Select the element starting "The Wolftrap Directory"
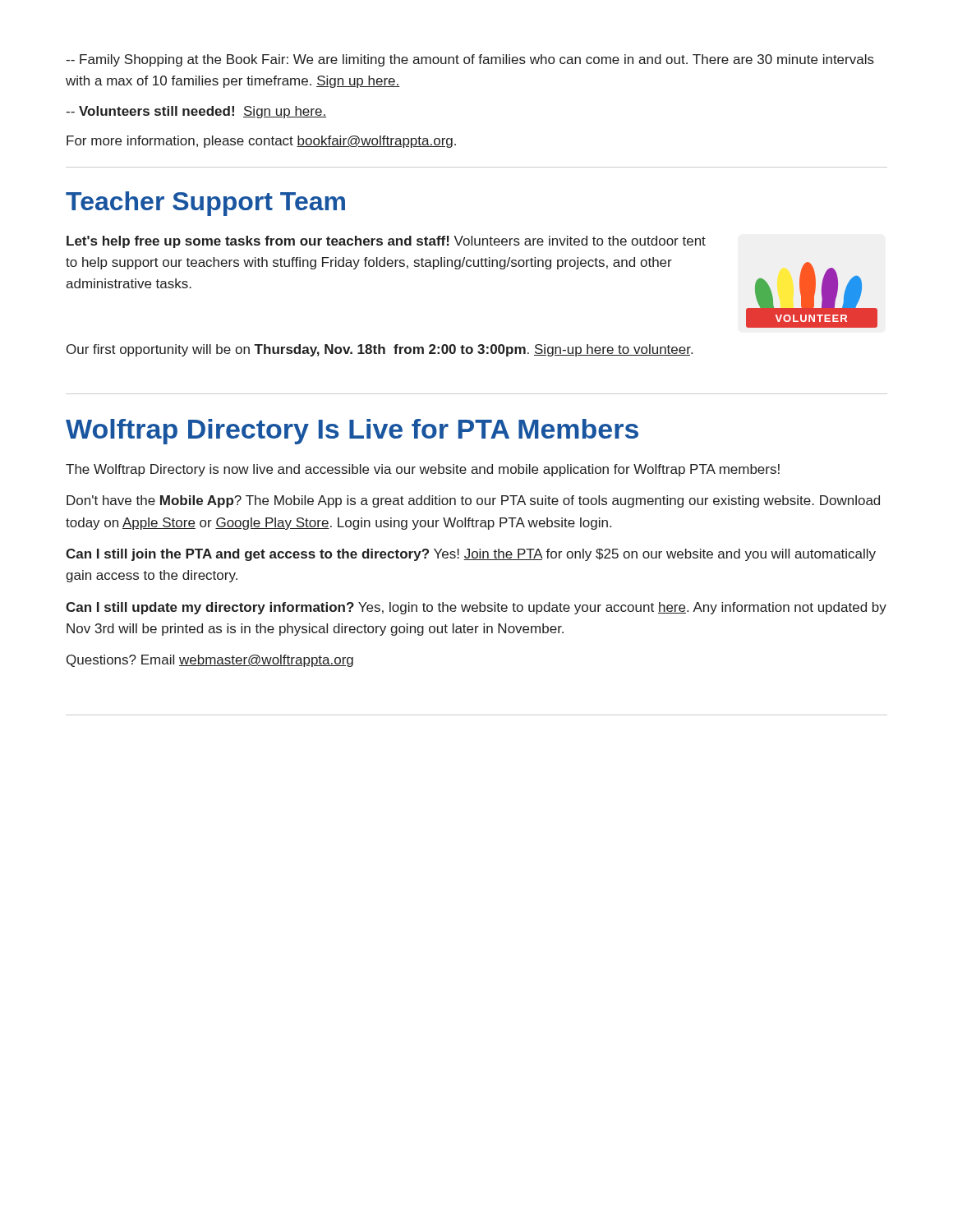 [x=423, y=469]
